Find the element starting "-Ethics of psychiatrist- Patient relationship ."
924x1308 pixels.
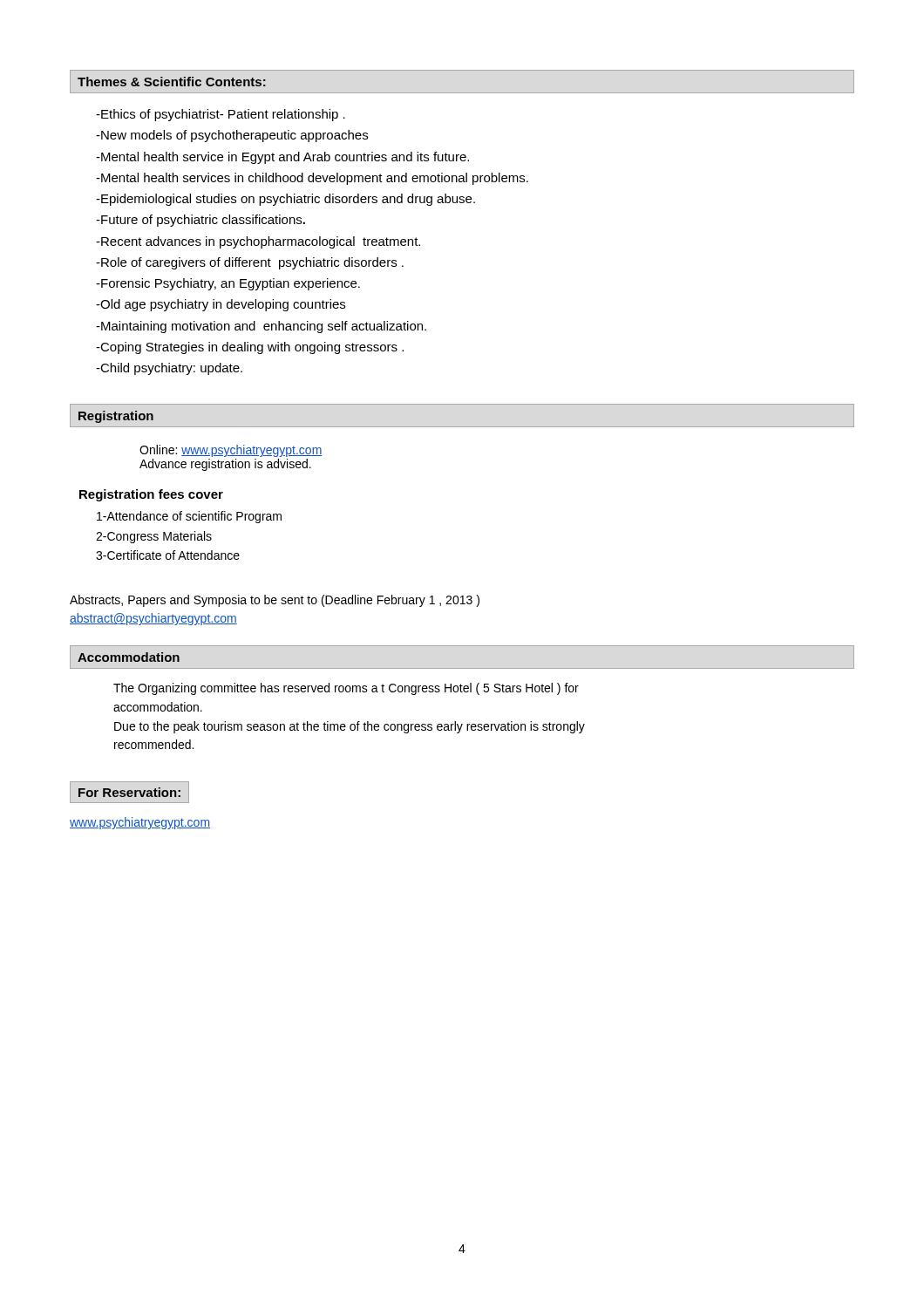pyautogui.click(x=221, y=114)
